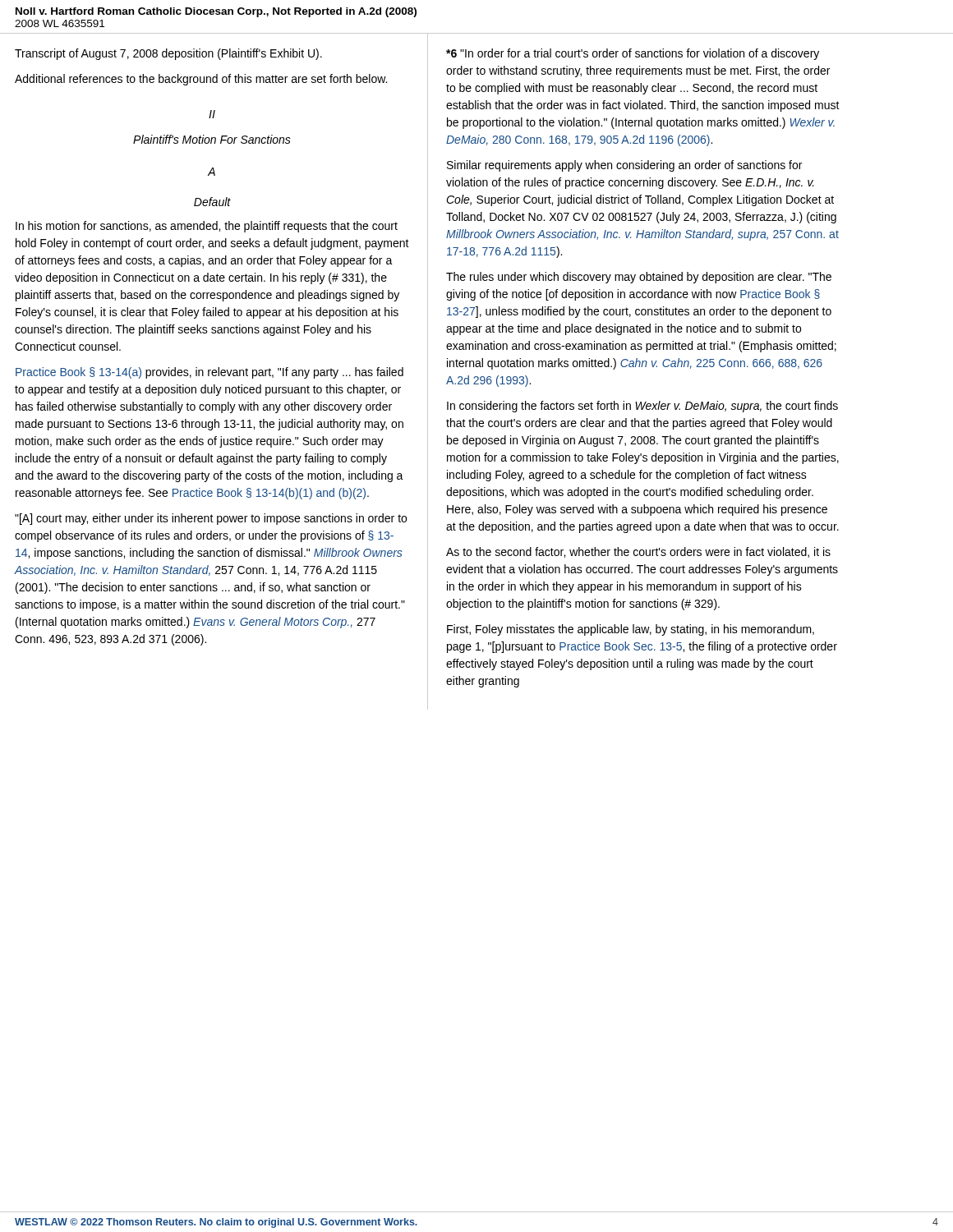Locate the block of text that opens with "6 "In order for a trial"

coord(643,97)
